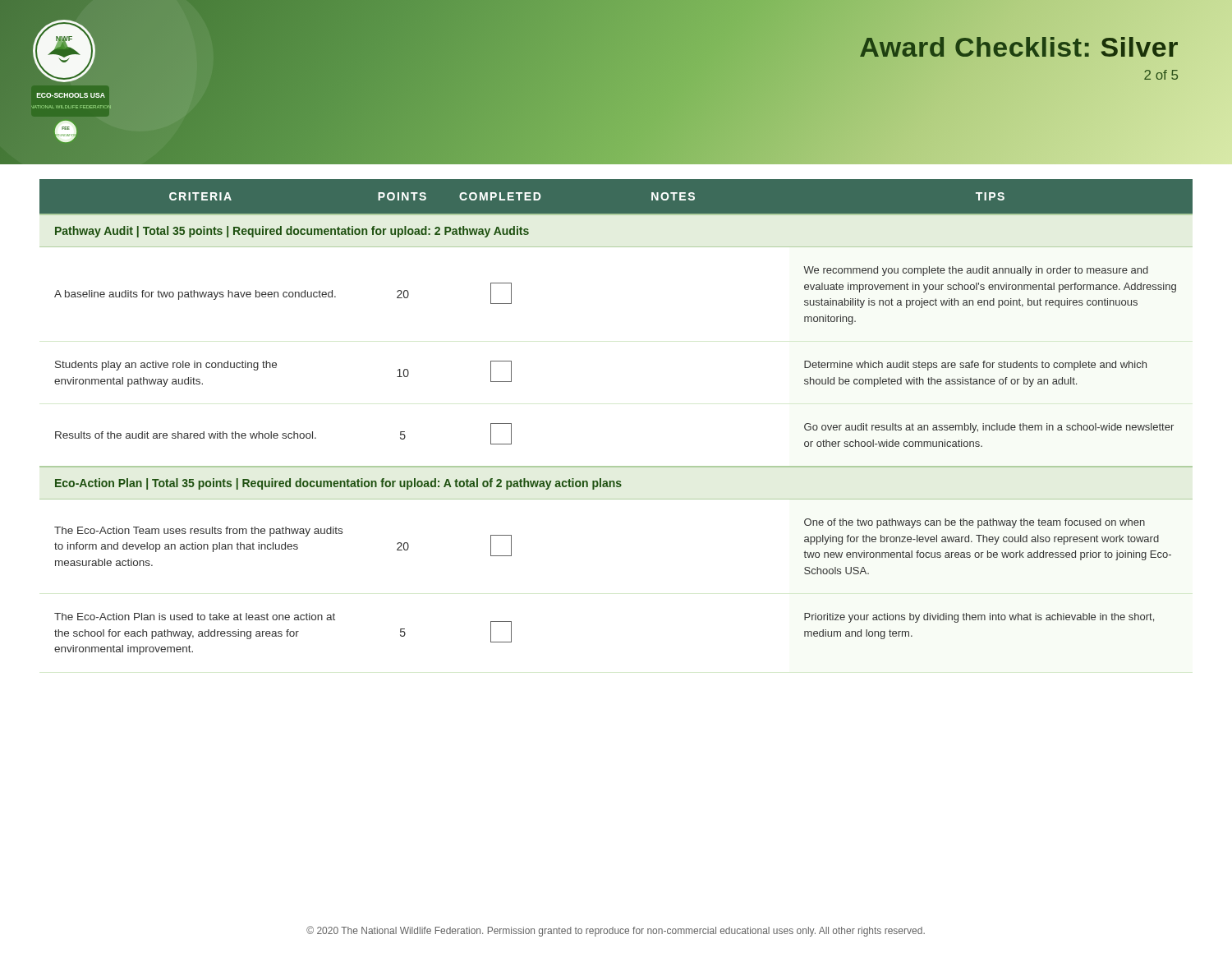Point to the region starting "Award Checklist: Silver"
The width and height of the screenshot is (1232, 953).
1019,58
